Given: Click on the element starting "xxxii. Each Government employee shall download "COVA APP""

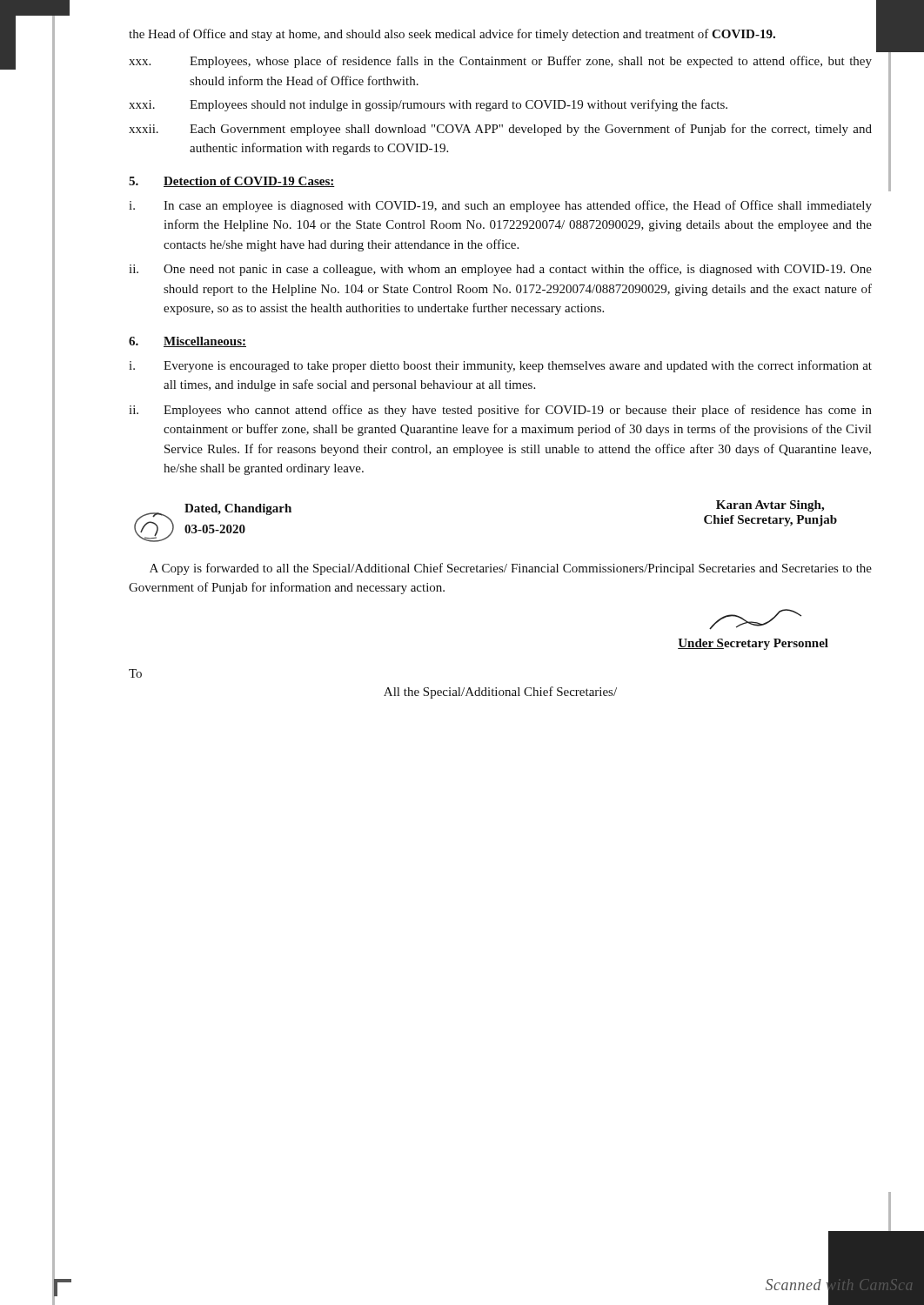Looking at the screenshot, I should pyautogui.click(x=500, y=139).
